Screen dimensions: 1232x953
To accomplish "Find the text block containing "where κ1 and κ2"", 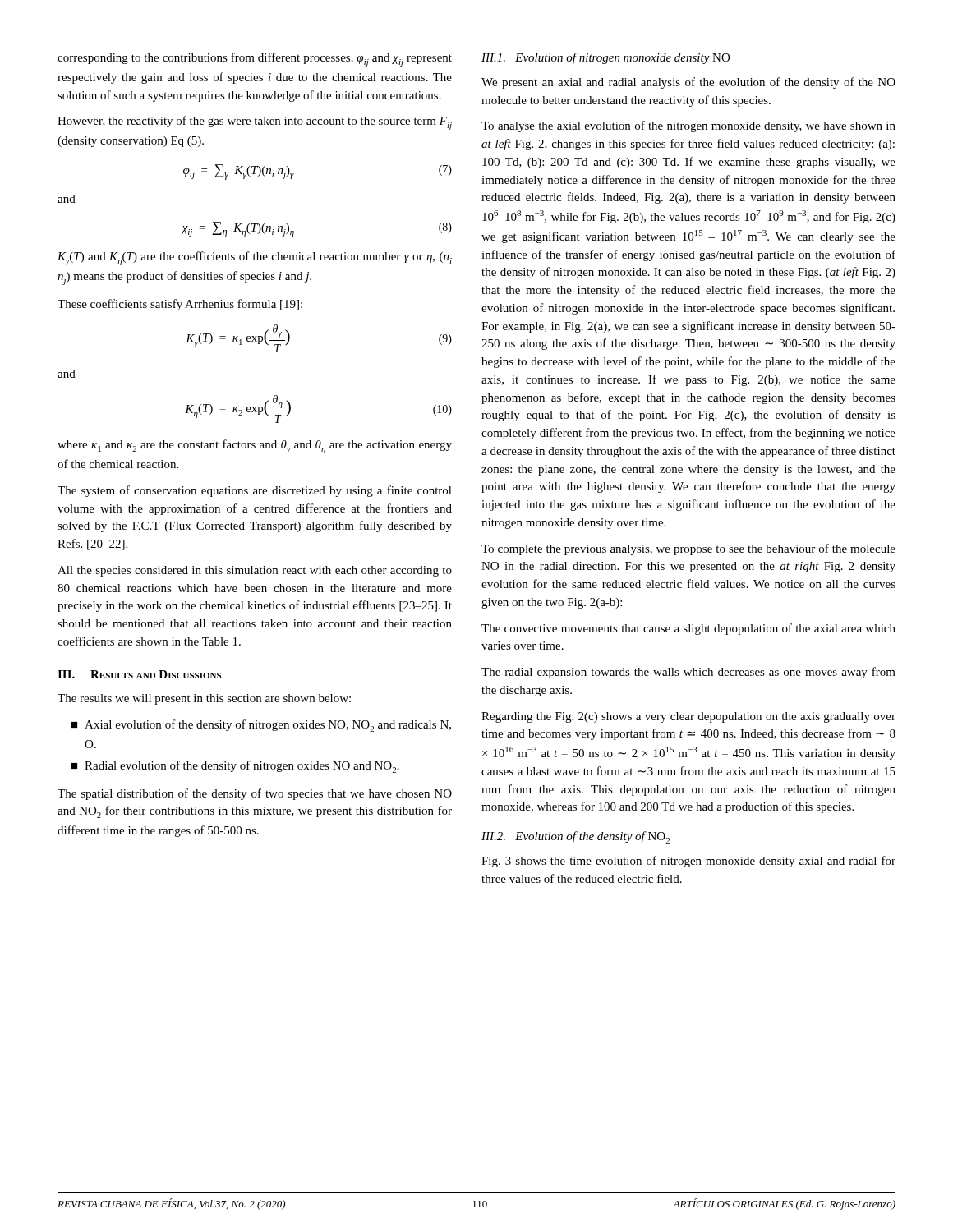I will point(255,455).
